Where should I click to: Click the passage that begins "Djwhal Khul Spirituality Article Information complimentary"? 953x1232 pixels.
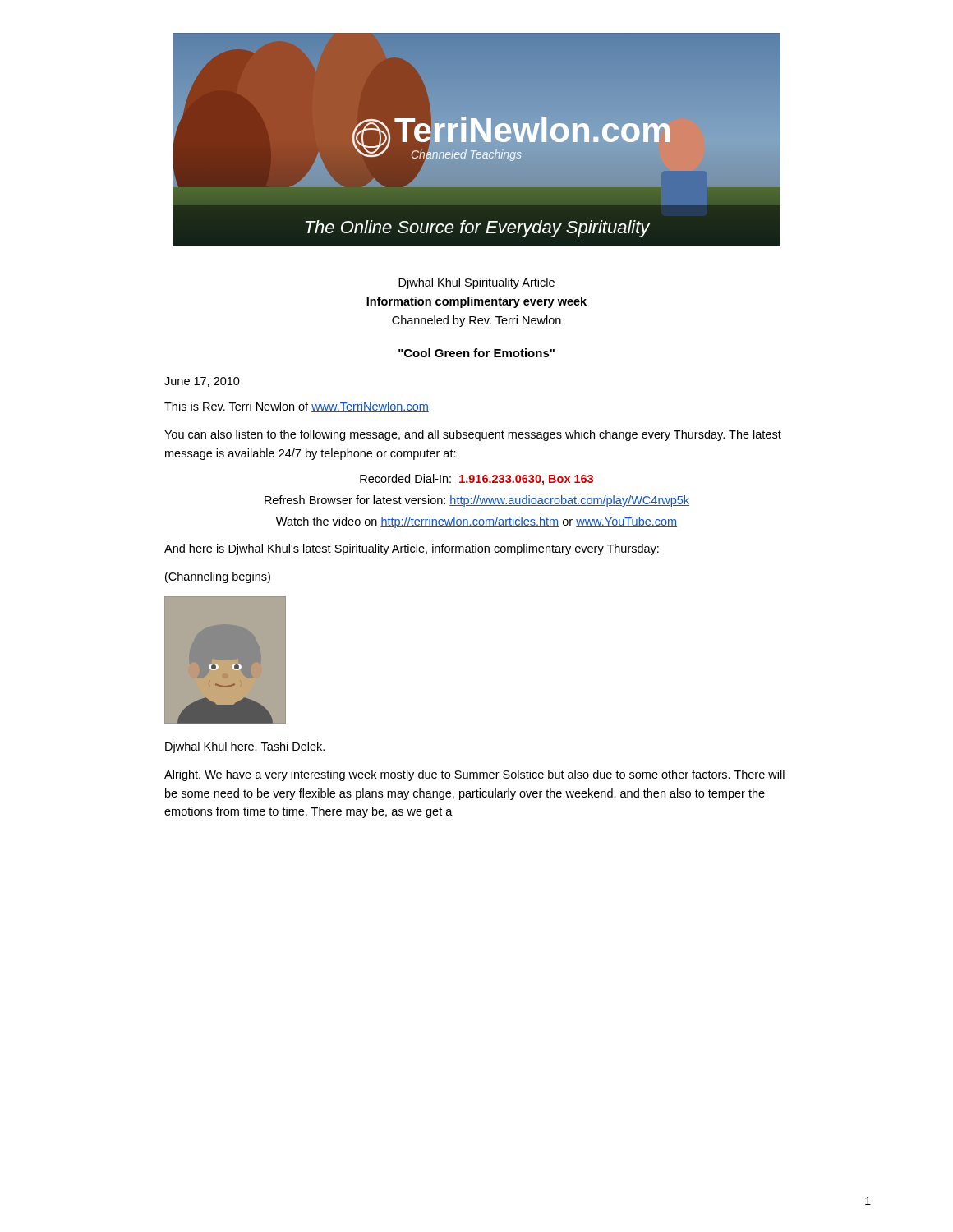pyautogui.click(x=476, y=302)
